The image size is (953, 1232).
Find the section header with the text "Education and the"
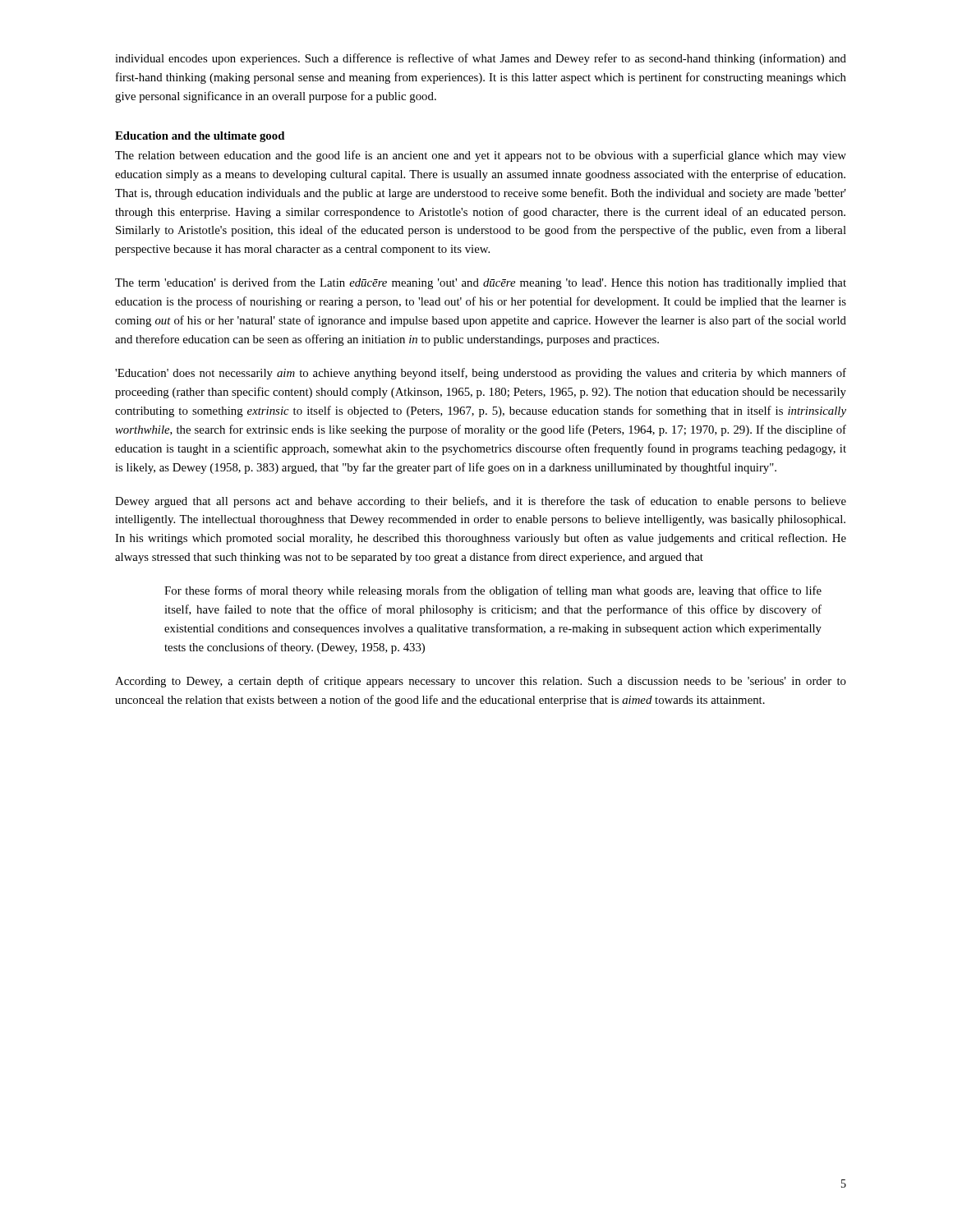click(200, 135)
